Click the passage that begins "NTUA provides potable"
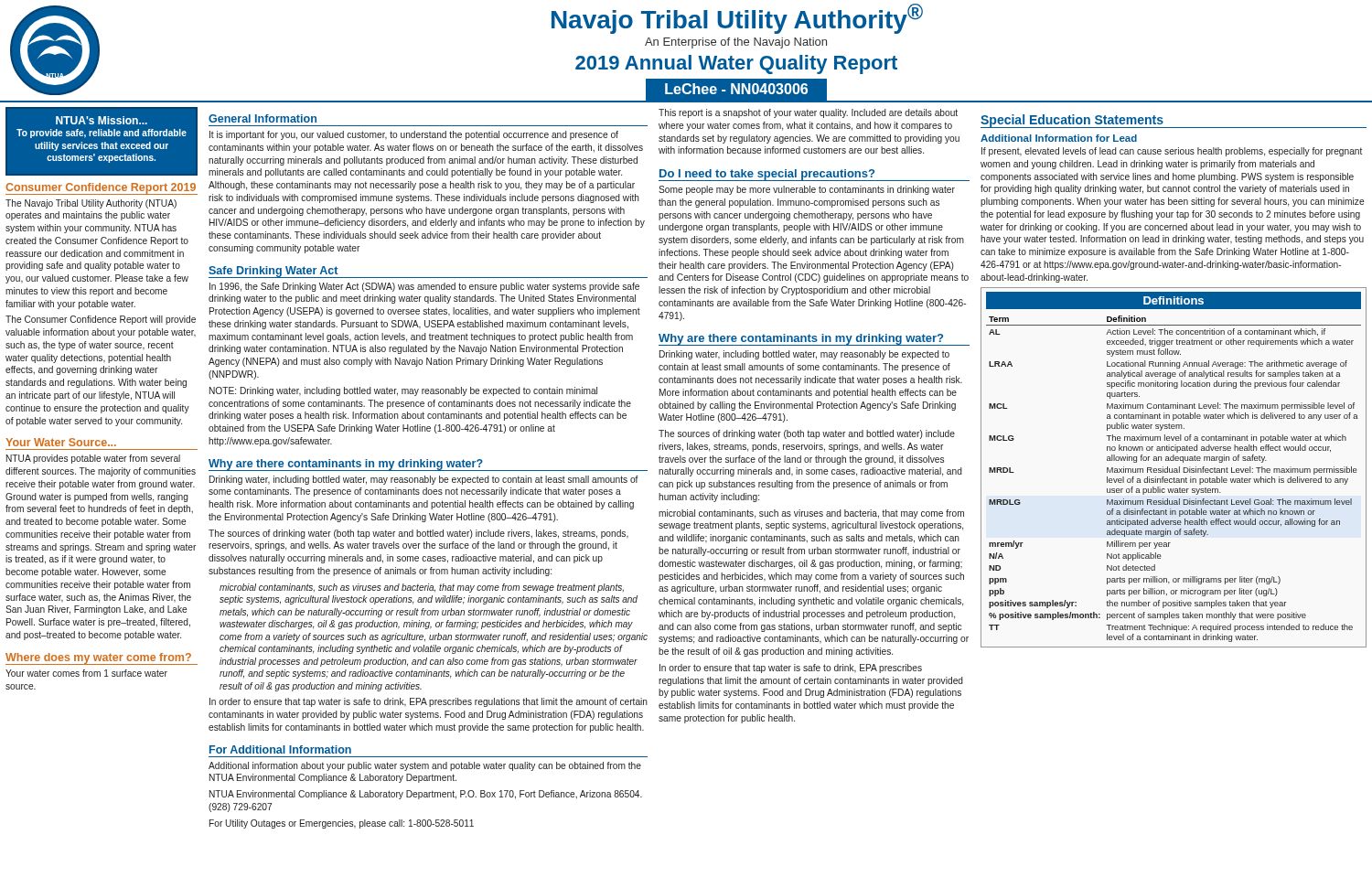This screenshot has width=1372, height=888. [102, 547]
